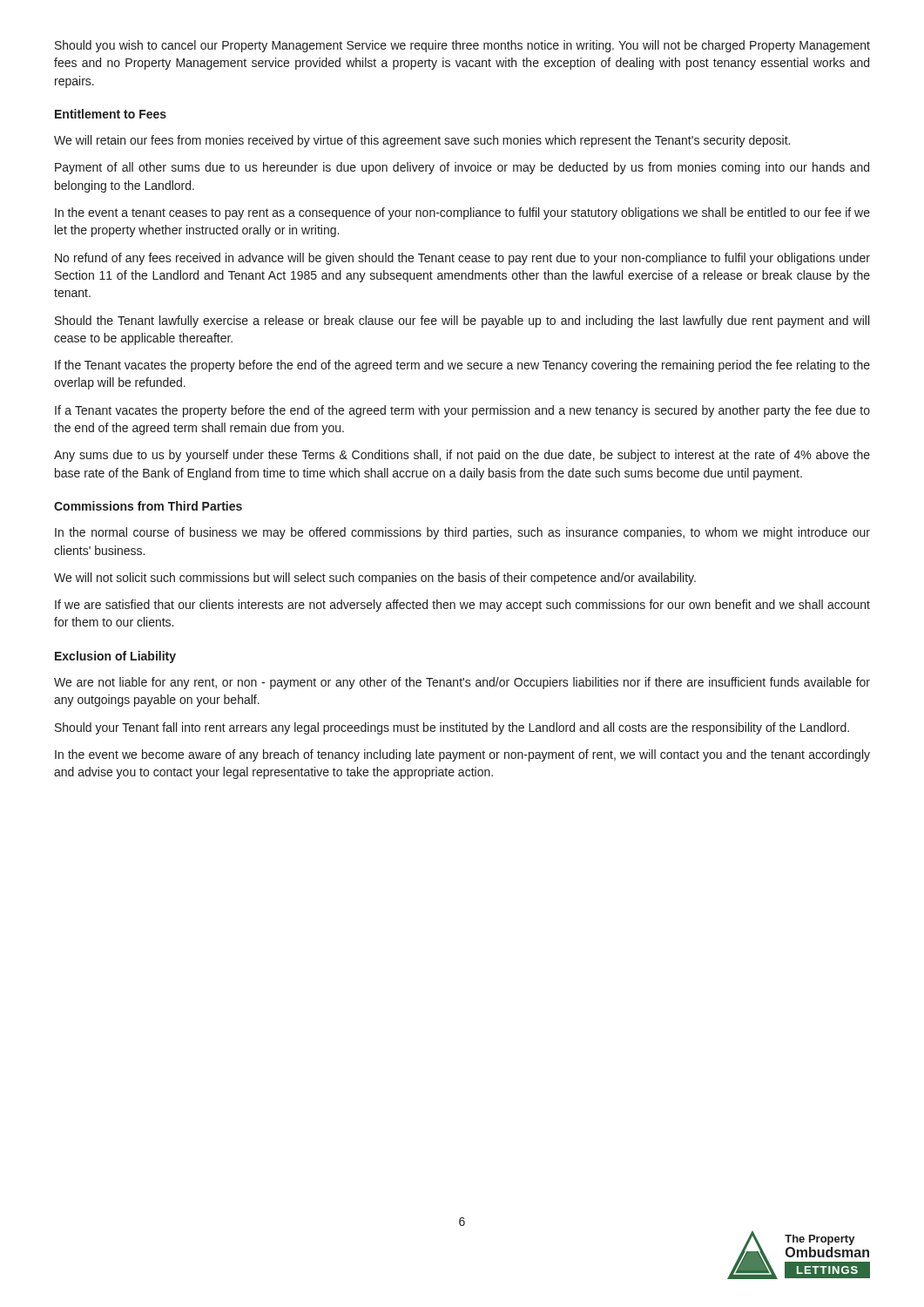
Task: Click on the text block containing "If the Tenant vacates"
Action: pyautogui.click(x=462, y=374)
